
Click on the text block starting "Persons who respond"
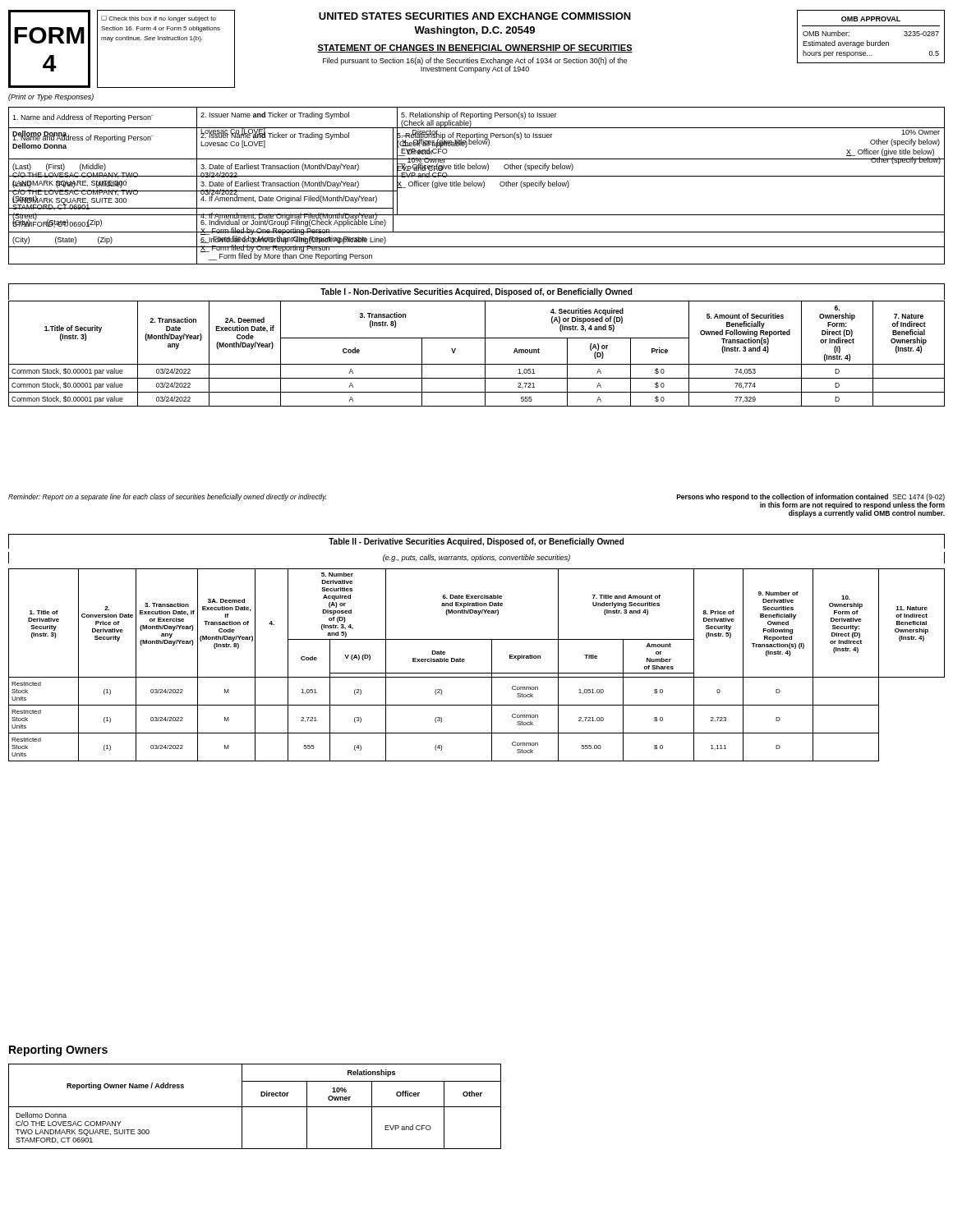pyautogui.click(x=811, y=505)
